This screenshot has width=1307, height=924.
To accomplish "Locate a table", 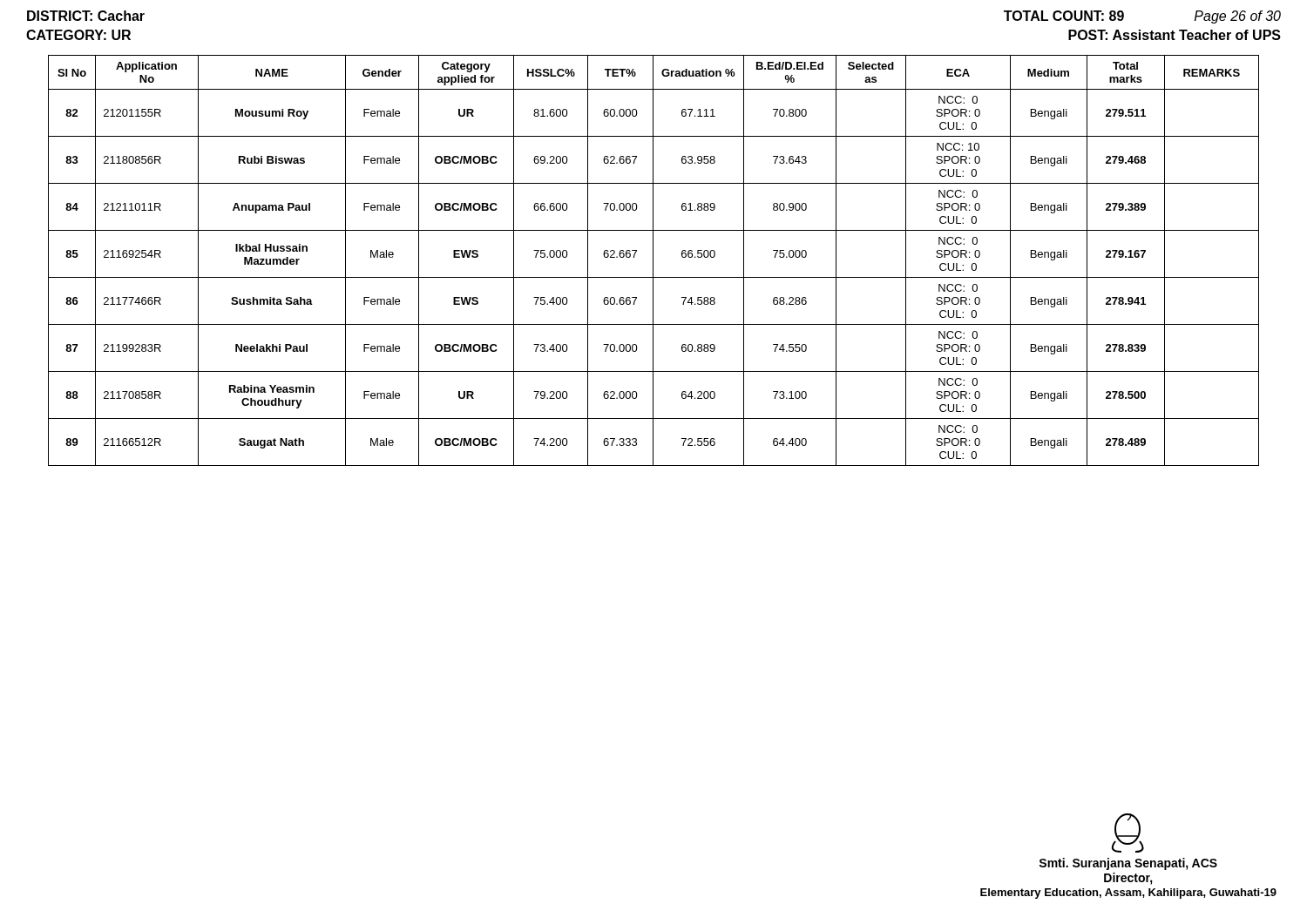I will click(x=654, y=260).
